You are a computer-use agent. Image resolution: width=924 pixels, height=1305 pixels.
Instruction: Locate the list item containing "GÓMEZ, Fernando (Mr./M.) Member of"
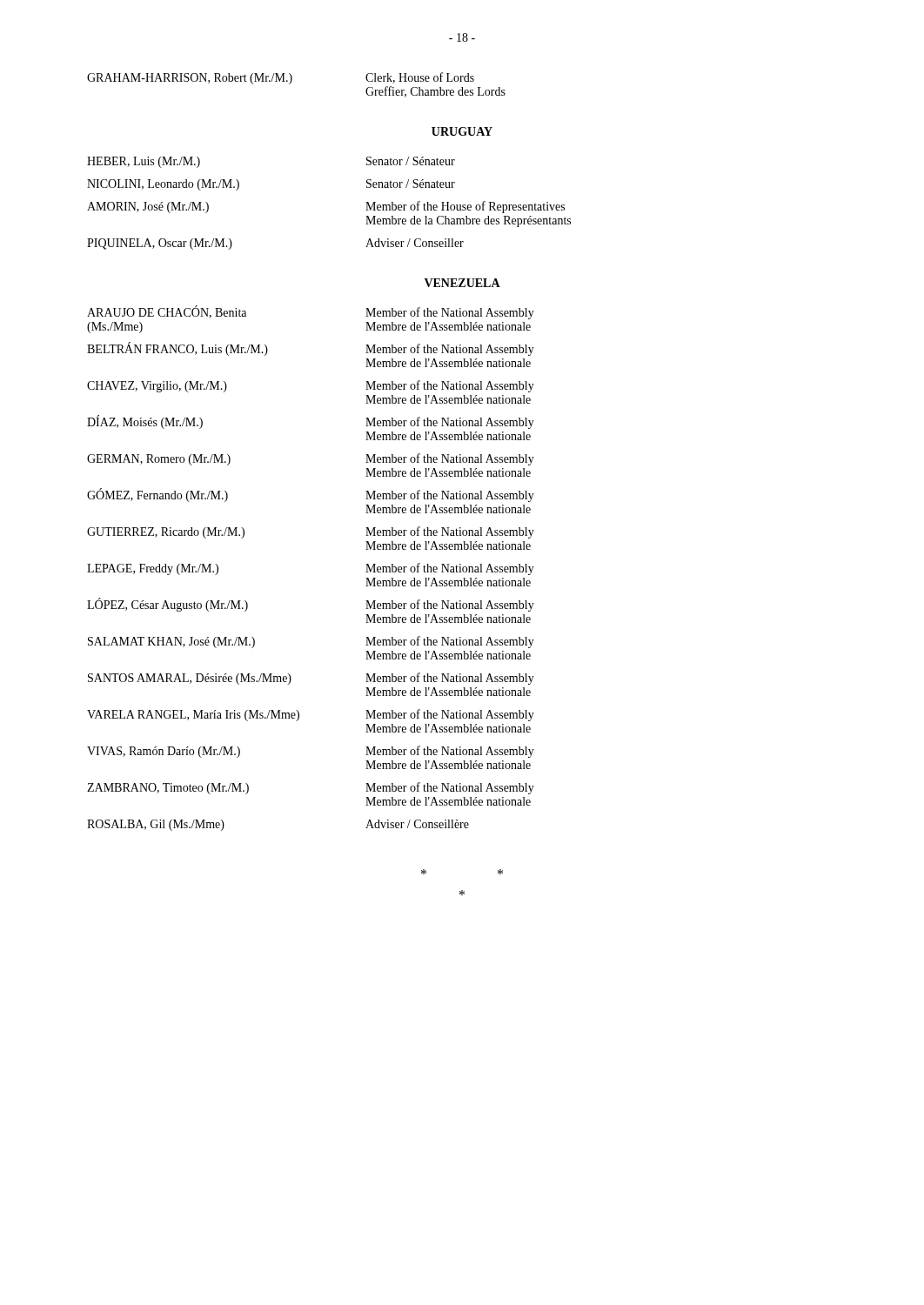(x=154, y=495)
